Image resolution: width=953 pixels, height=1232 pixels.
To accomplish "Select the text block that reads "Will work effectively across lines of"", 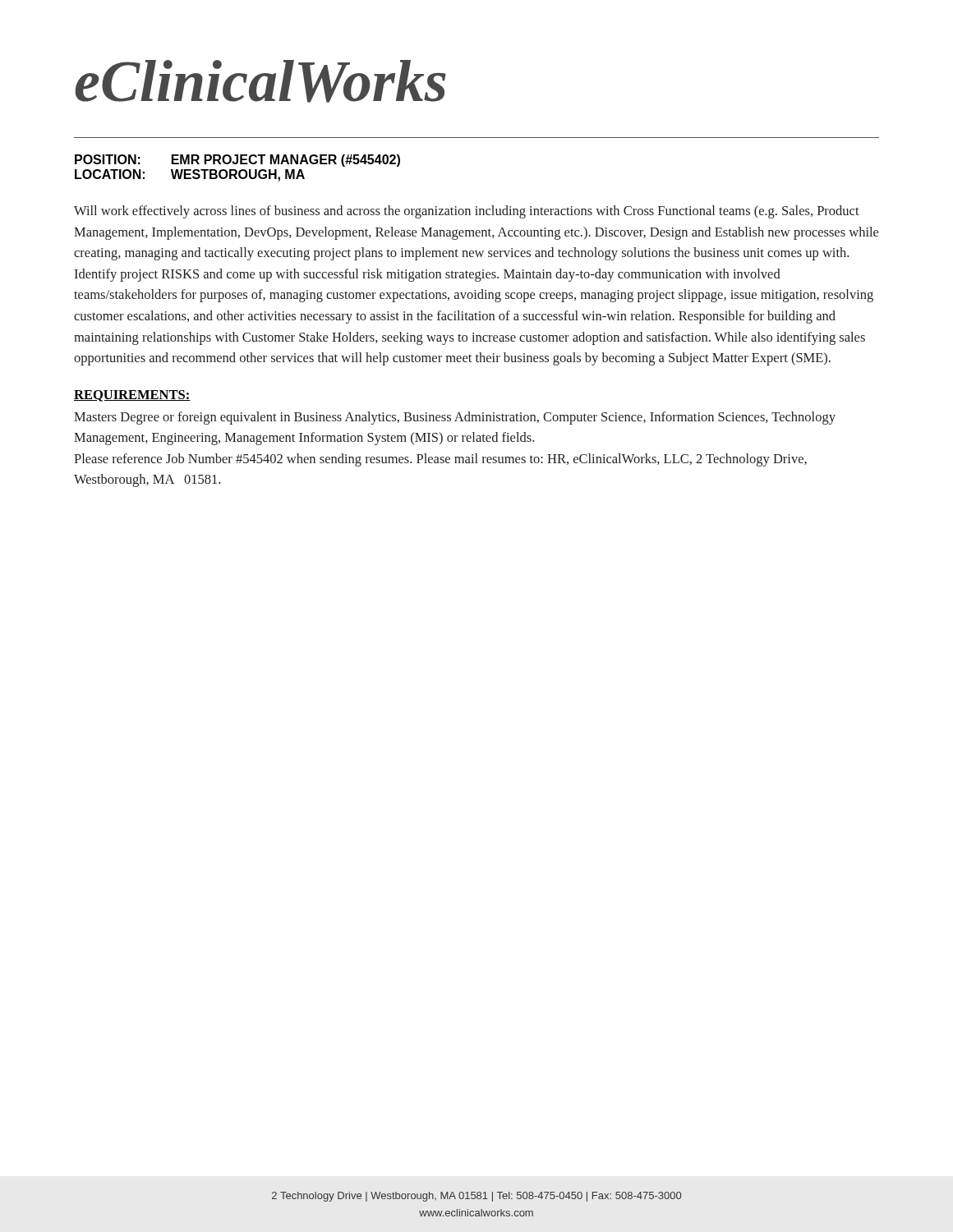I will (476, 284).
